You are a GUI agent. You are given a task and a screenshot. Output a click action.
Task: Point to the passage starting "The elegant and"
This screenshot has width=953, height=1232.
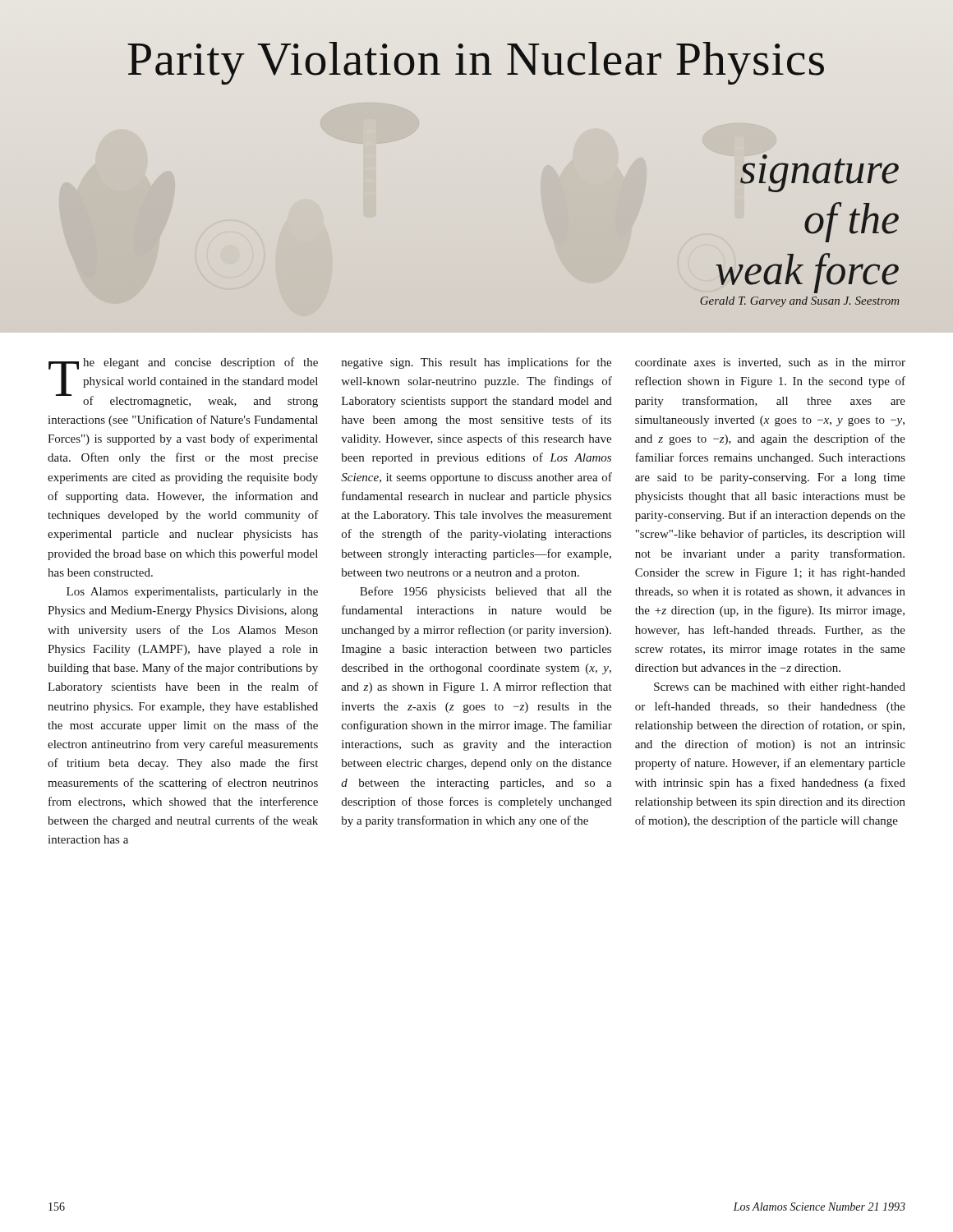tap(183, 601)
